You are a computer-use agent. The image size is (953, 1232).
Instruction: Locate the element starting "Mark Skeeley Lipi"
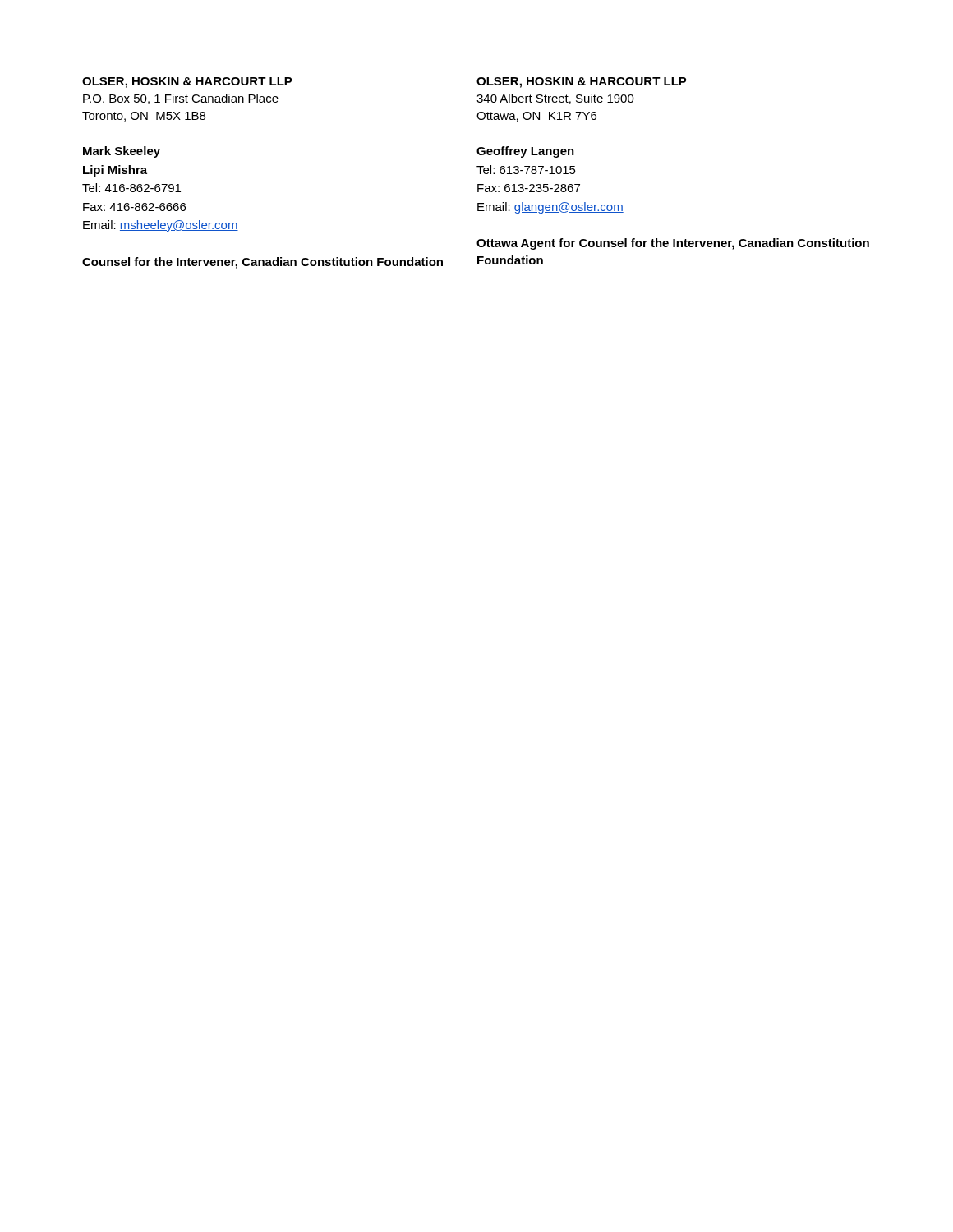click(122, 152)
